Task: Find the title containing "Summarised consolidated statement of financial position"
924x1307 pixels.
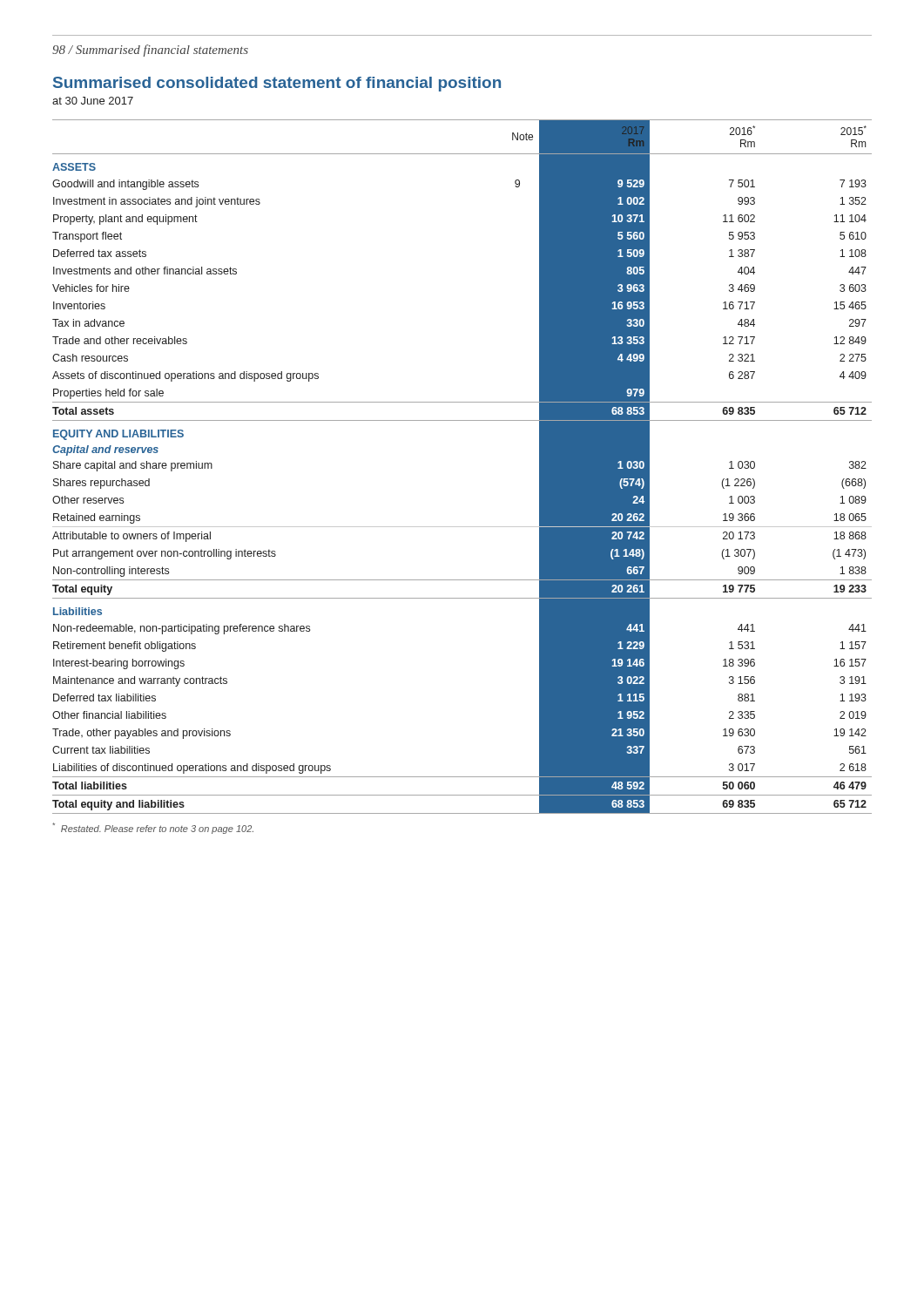Action: pos(277,82)
